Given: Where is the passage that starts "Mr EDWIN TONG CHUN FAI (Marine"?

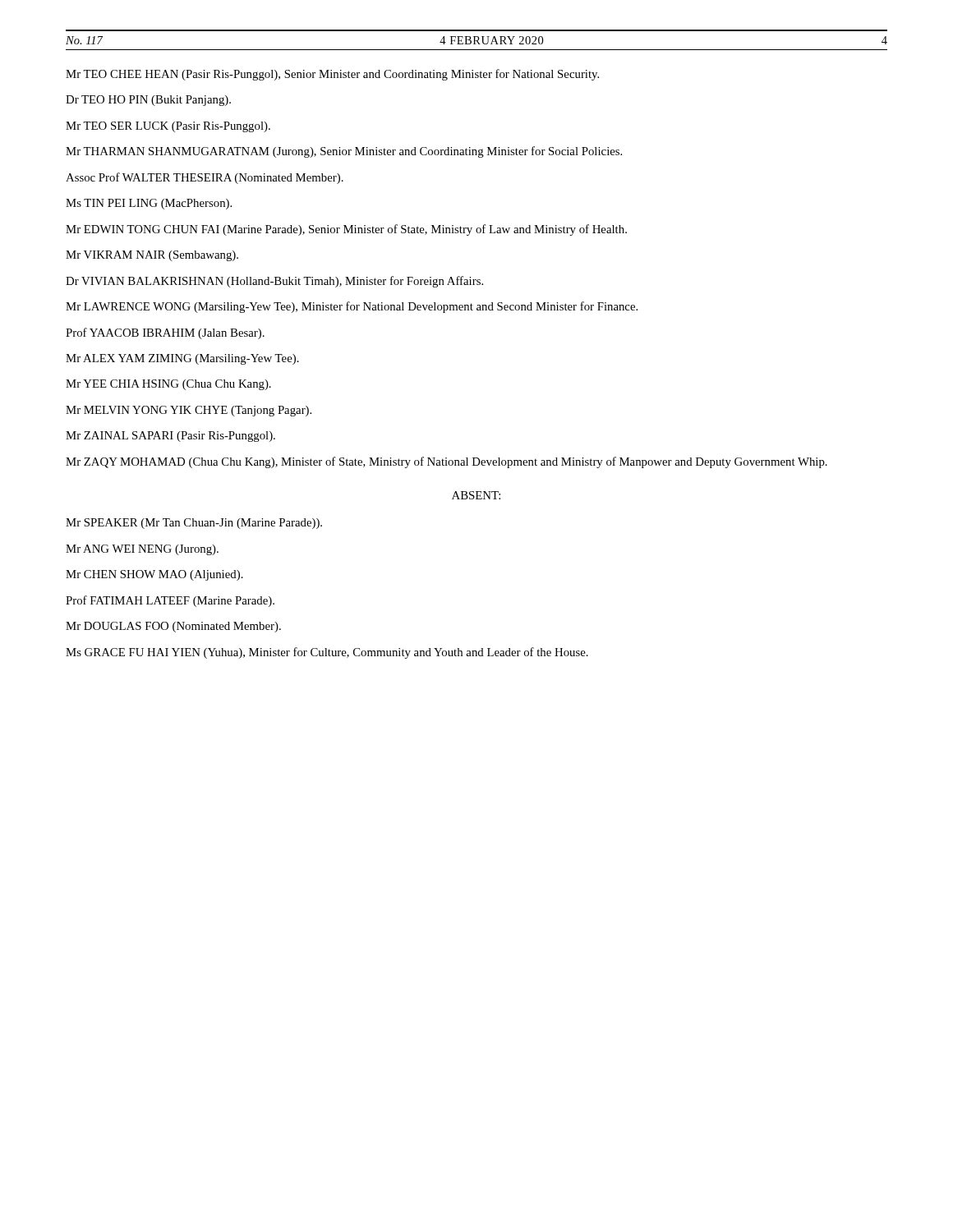Looking at the screenshot, I should click(x=347, y=229).
